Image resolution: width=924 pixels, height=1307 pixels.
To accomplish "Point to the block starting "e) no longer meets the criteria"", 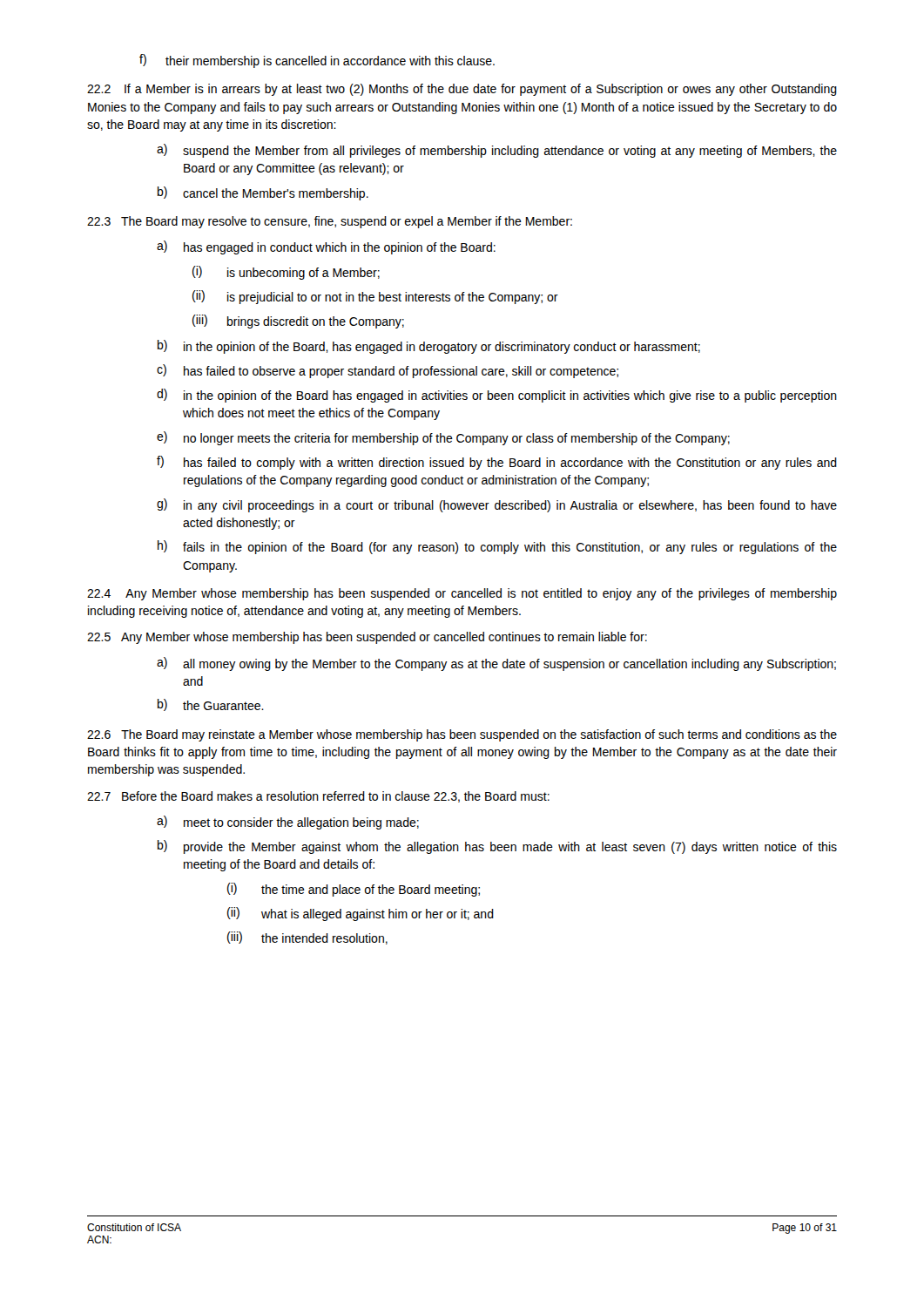I will click(497, 438).
